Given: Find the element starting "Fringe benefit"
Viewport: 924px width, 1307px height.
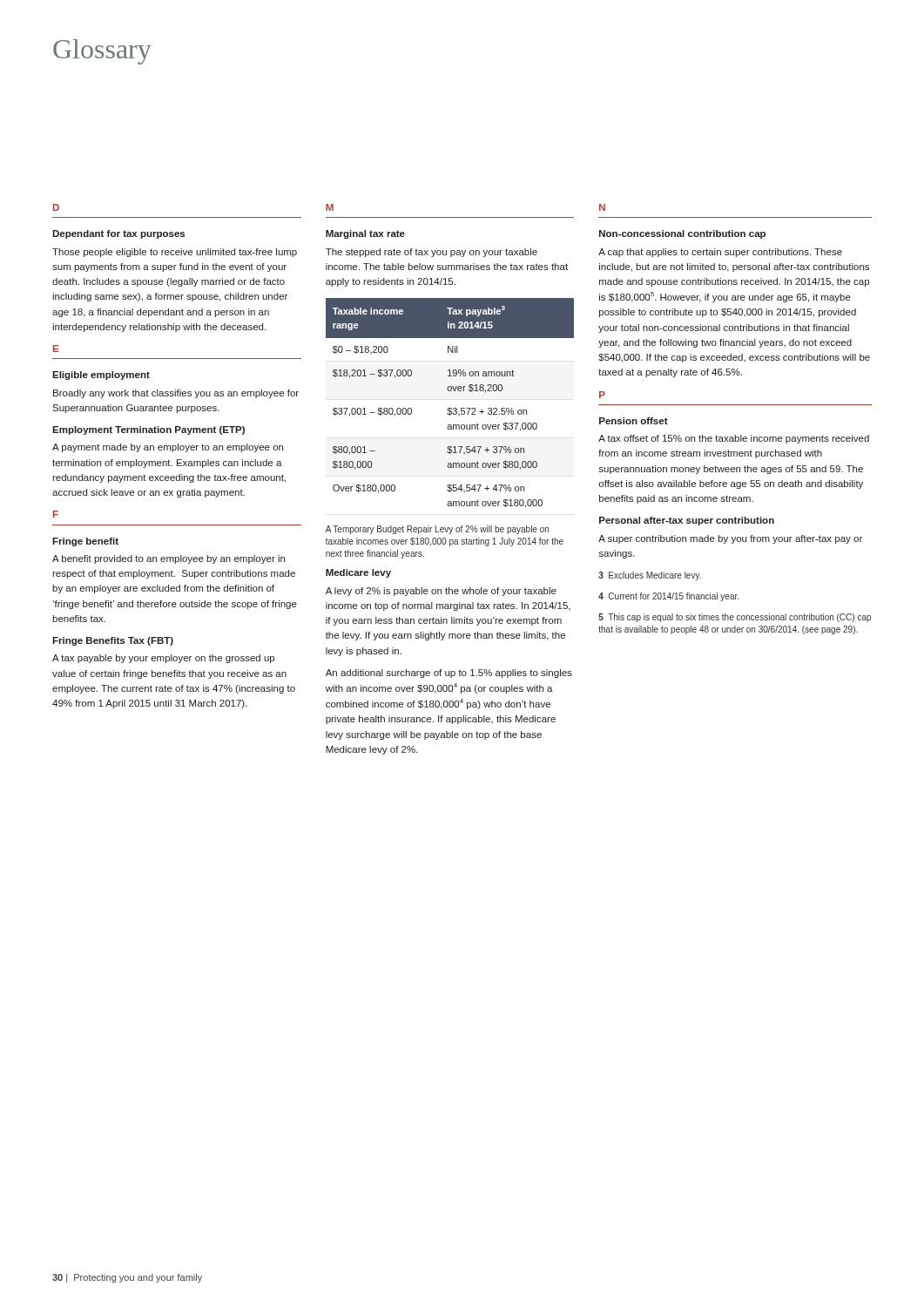Looking at the screenshot, I should point(85,542).
